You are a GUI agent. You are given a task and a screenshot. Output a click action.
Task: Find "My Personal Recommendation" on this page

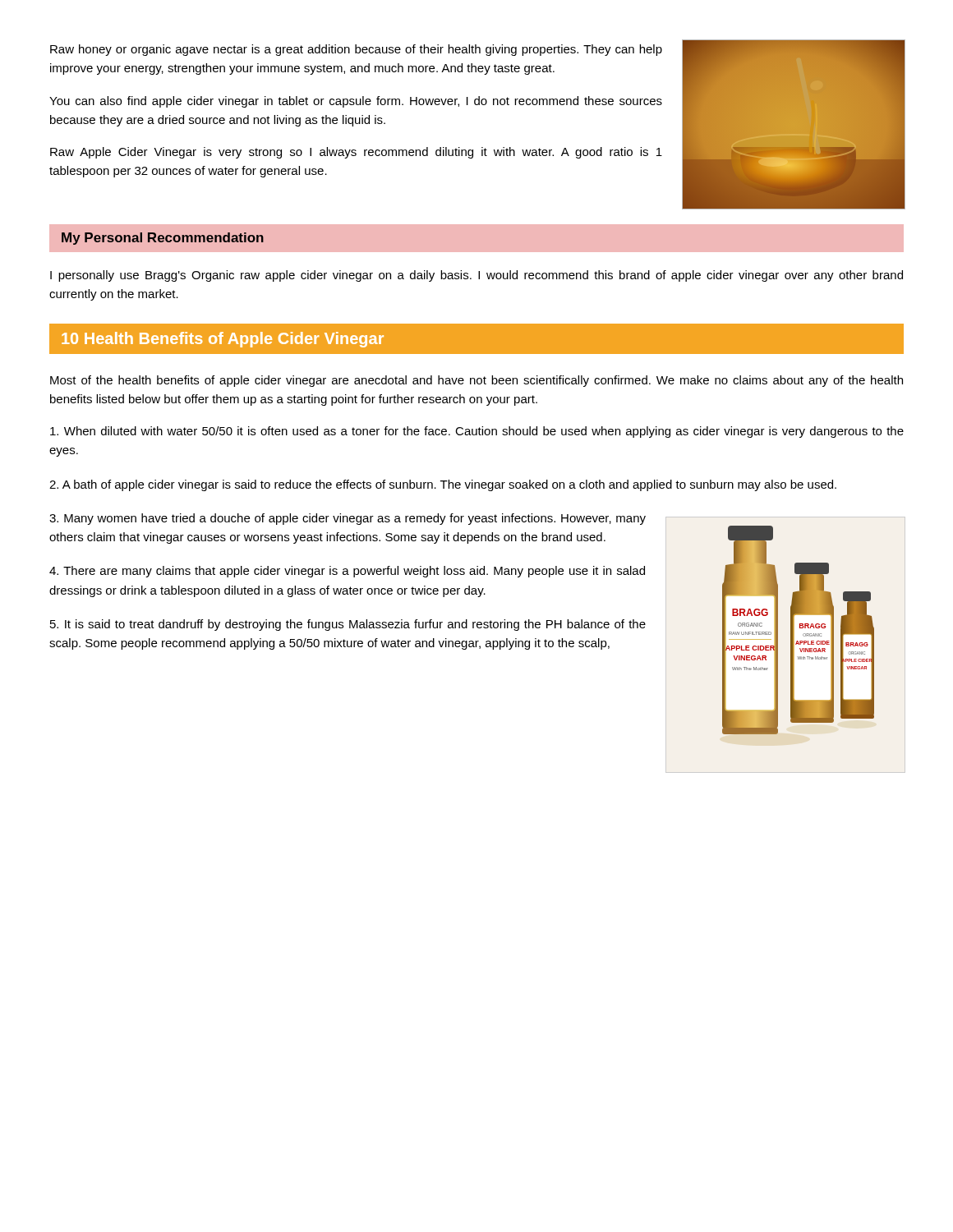pyautogui.click(x=162, y=238)
